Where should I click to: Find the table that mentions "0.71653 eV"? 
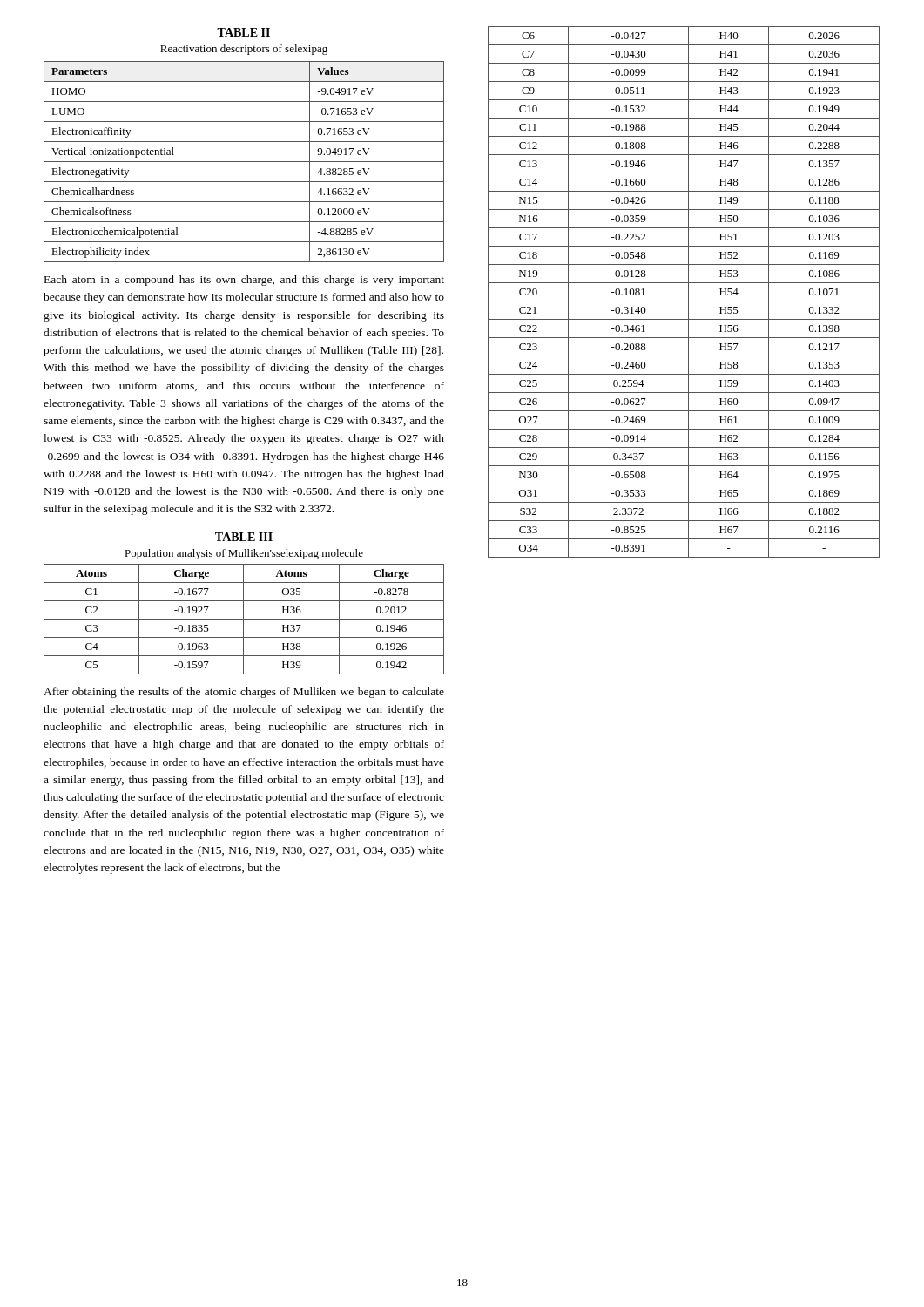[244, 162]
